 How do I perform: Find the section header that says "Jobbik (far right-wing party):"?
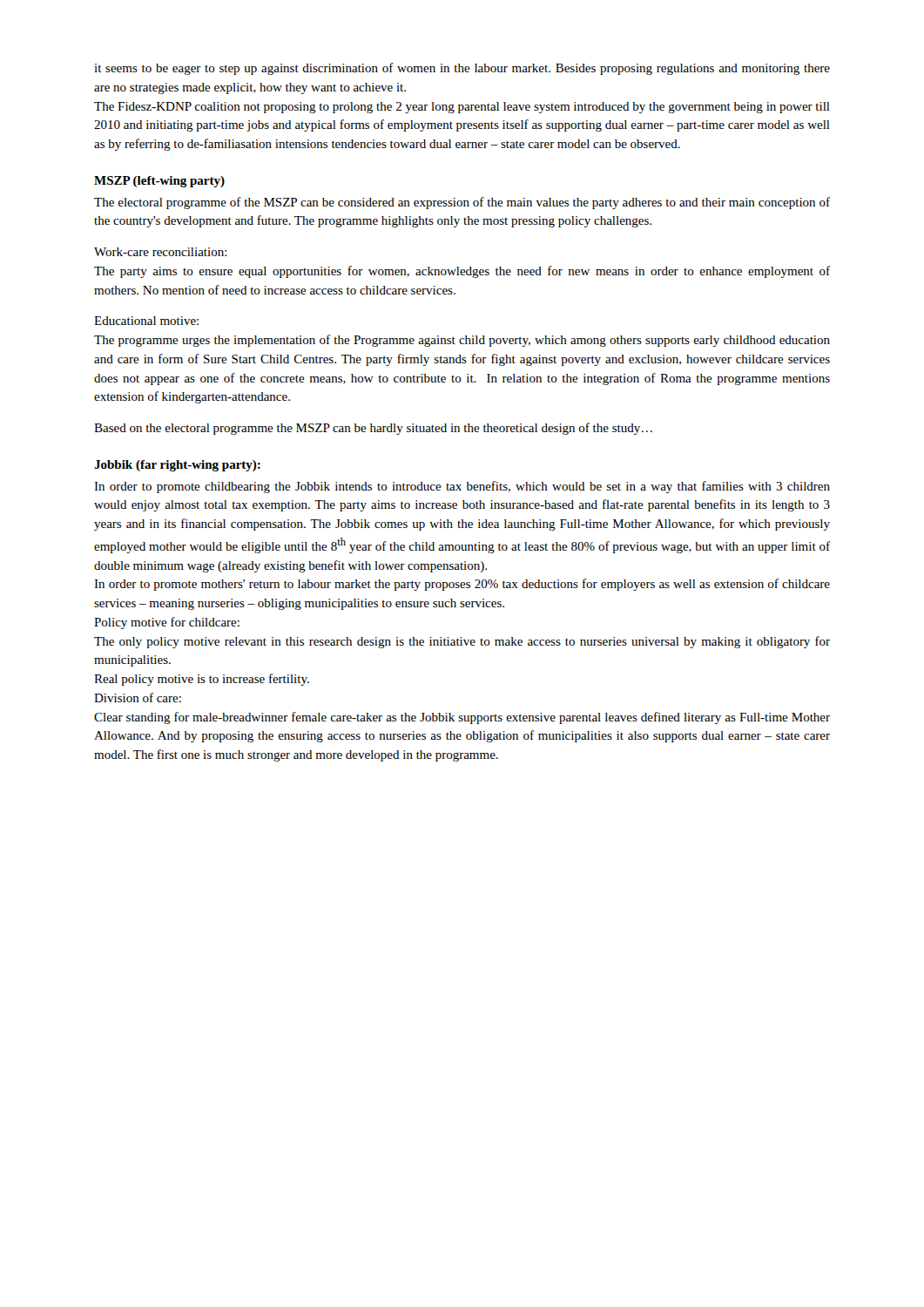coord(178,464)
